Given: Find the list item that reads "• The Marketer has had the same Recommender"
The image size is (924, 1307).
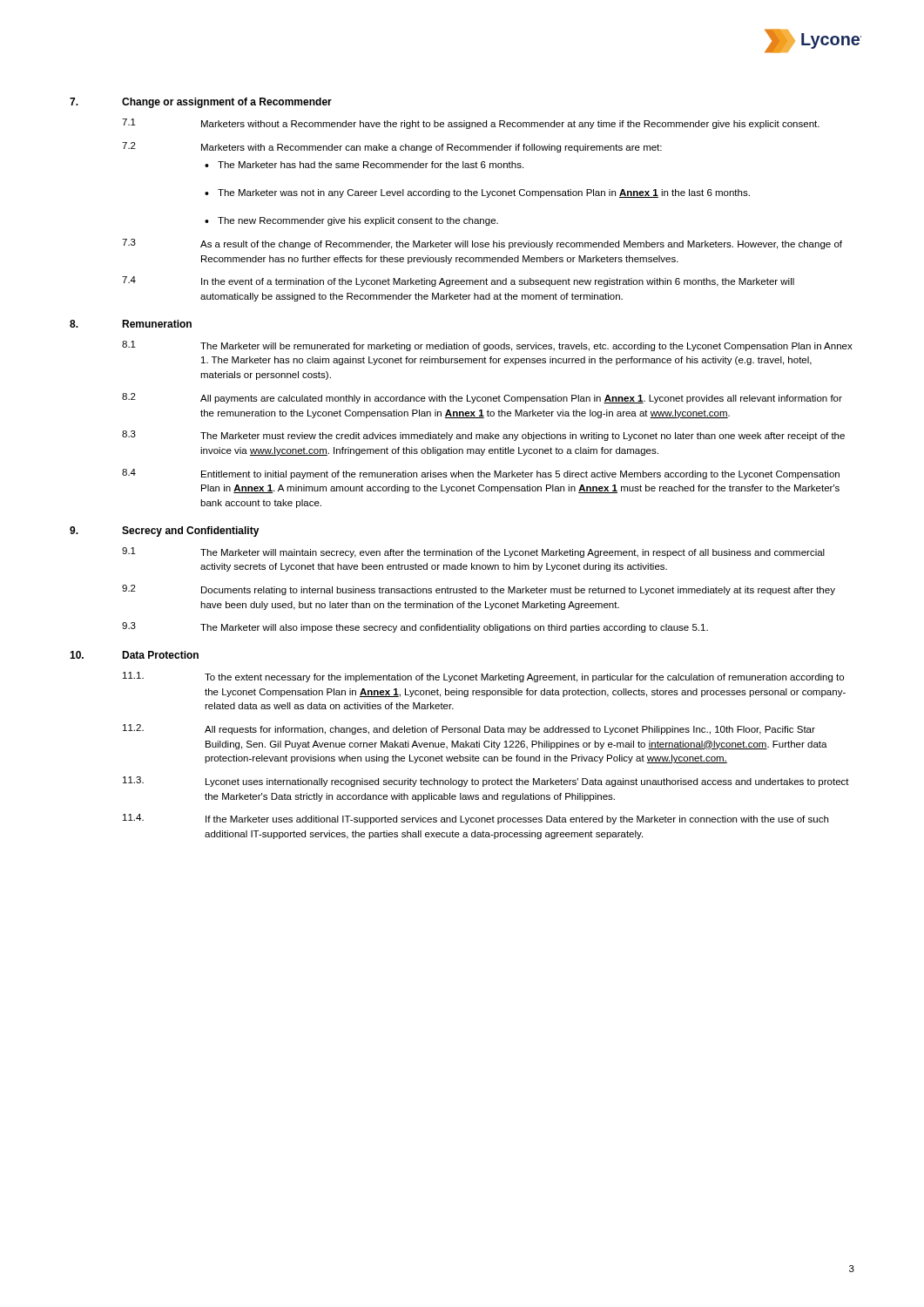Looking at the screenshot, I should (x=529, y=167).
